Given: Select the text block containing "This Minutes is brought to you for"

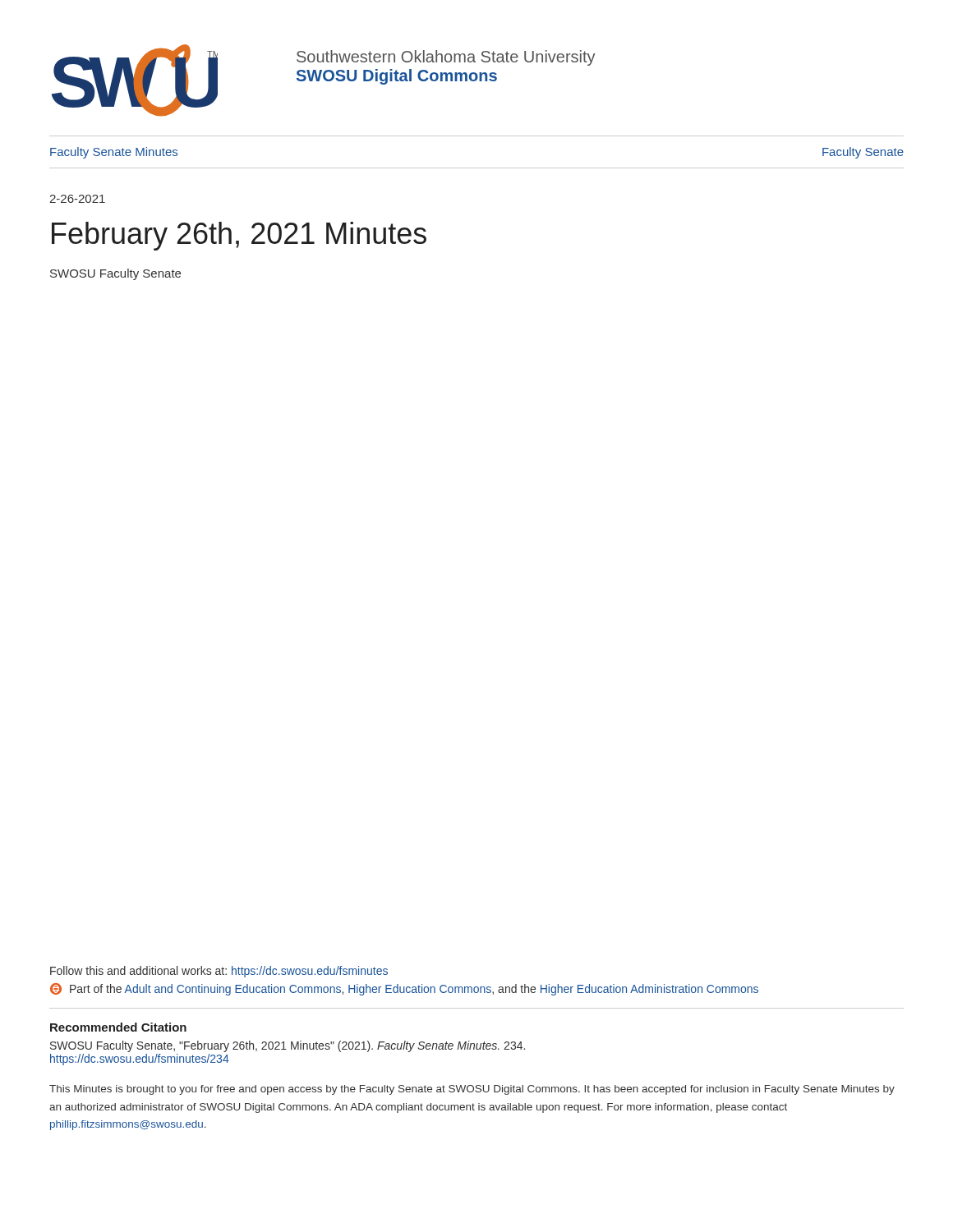Looking at the screenshot, I should (x=472, y=1107).
